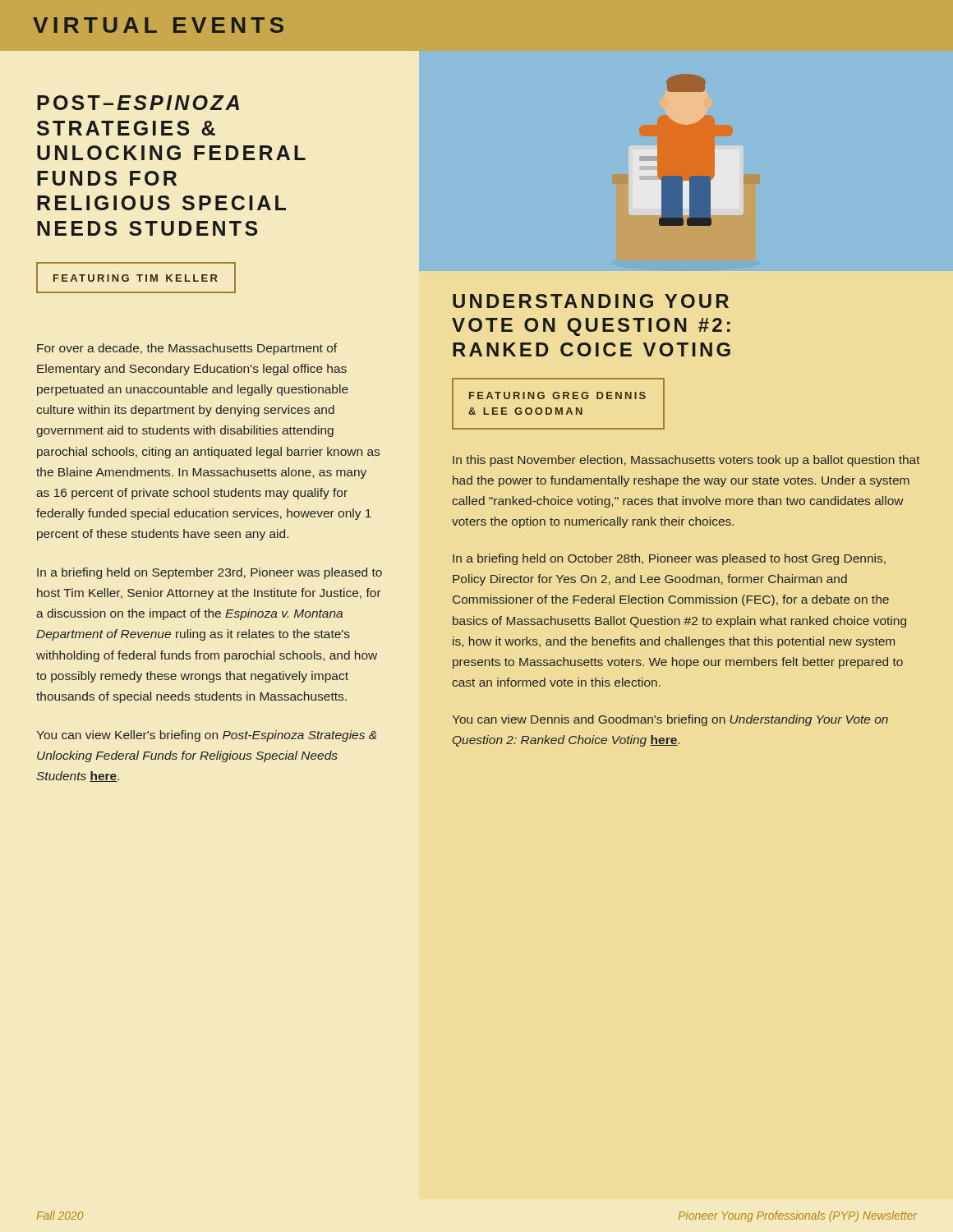Find the text block containing "You can view Keller's briefing on"
The width and height of the screenshot is (953, 1232).
(x=207, y=755)
